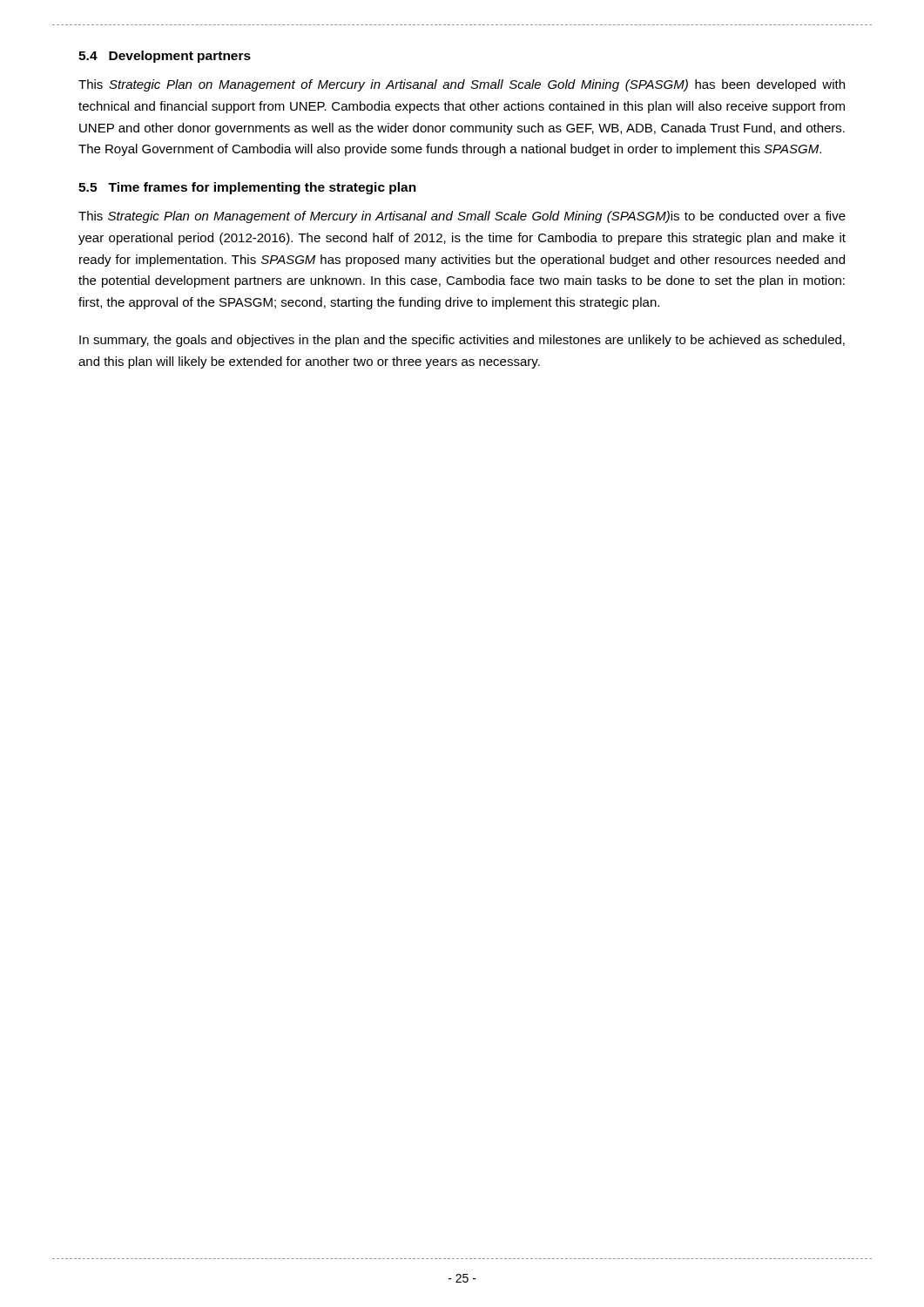Click on the region starting "5.4 Development partners"
This screenshot has width=924, height=1307.
pos(165,55)
